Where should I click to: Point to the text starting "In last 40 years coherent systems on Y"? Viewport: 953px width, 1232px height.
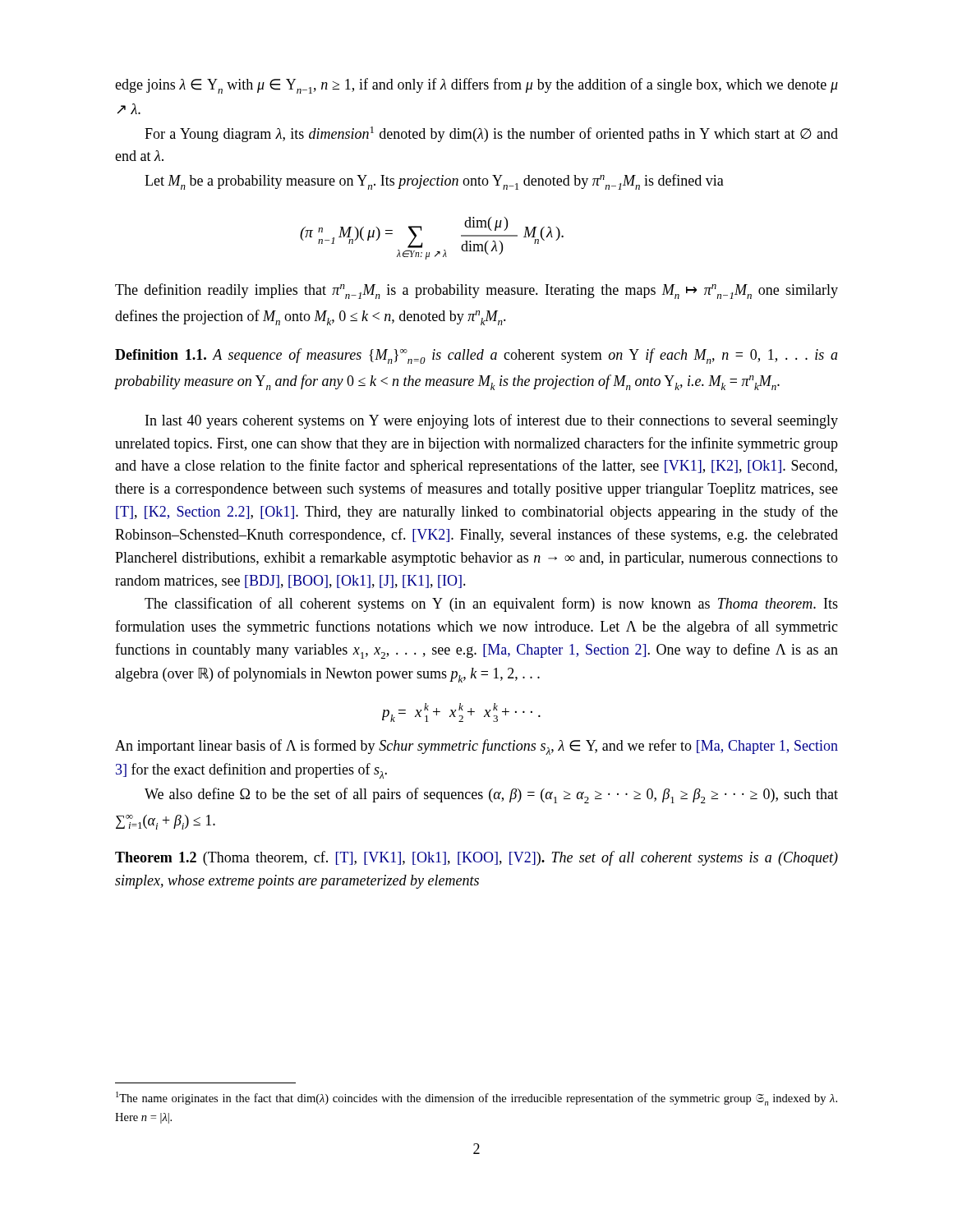(476, 500)
